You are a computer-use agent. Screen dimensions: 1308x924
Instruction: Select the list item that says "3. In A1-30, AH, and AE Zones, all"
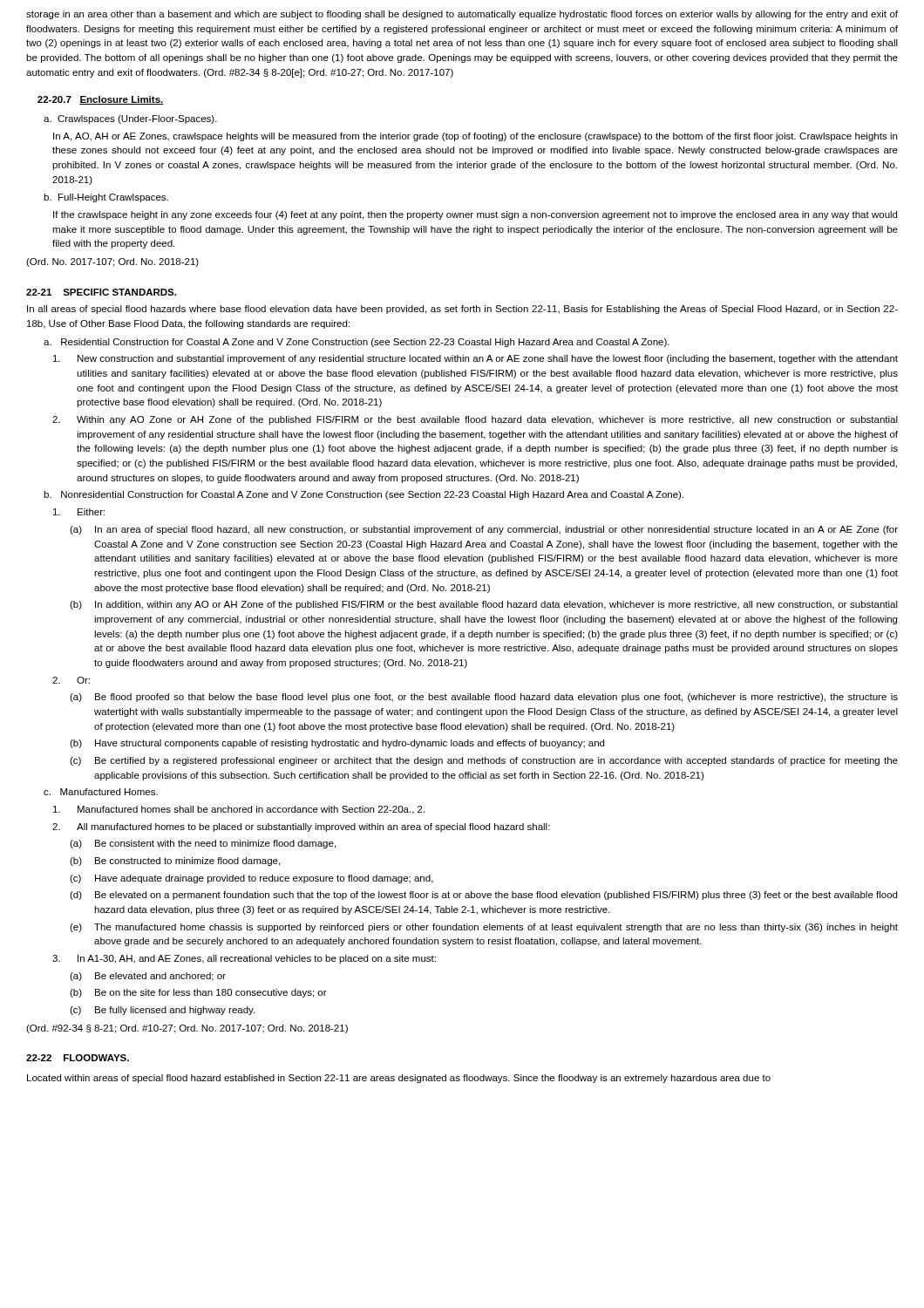click(244, 959)
